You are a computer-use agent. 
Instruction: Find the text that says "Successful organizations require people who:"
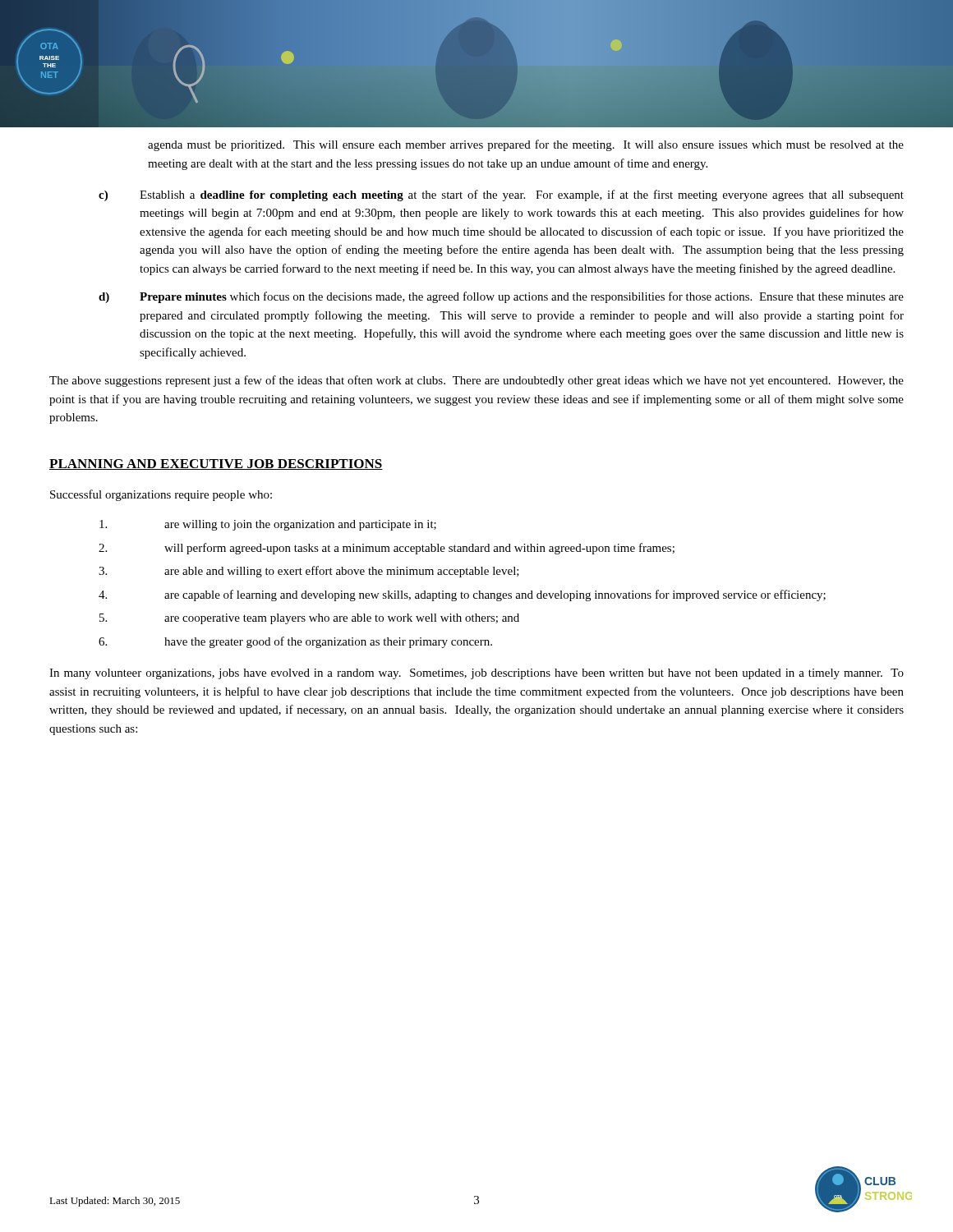161,494
